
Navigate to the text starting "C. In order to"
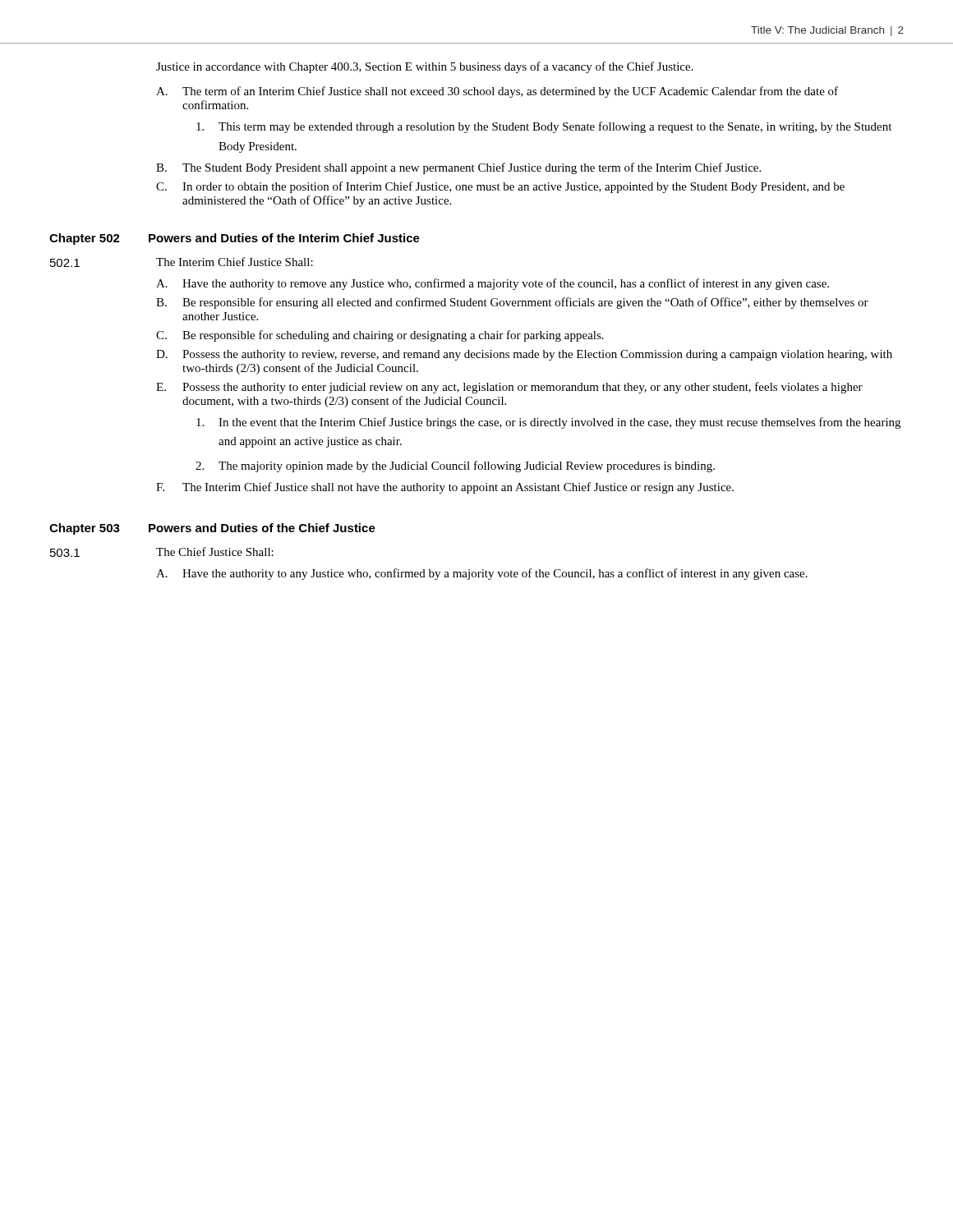click(x=530, y=194)
